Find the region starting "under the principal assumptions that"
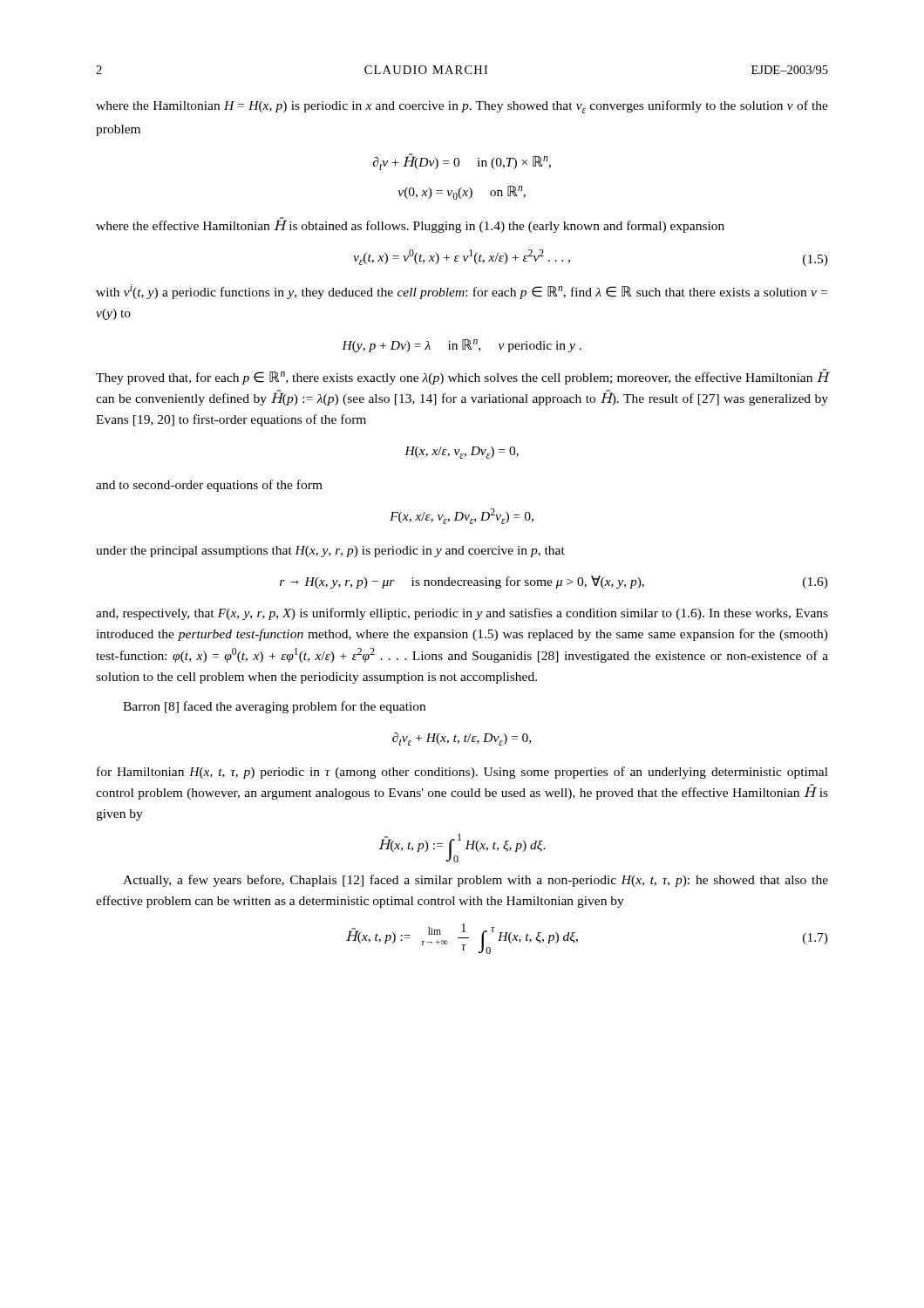Screen dimensions: 1308x924 tap(462, 550)
